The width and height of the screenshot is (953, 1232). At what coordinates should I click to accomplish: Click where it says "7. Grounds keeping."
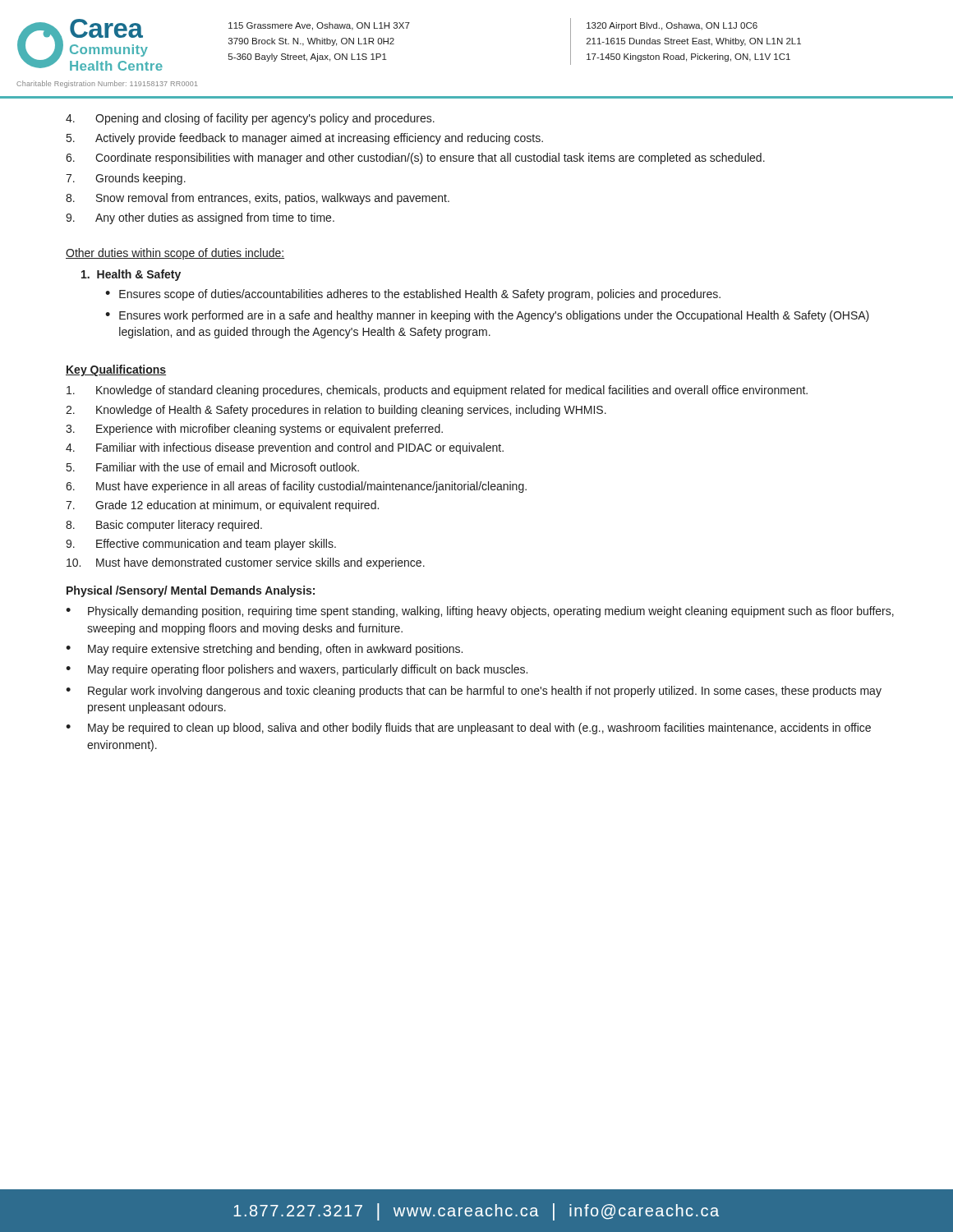pyautogui.click(x=126, y=178)
